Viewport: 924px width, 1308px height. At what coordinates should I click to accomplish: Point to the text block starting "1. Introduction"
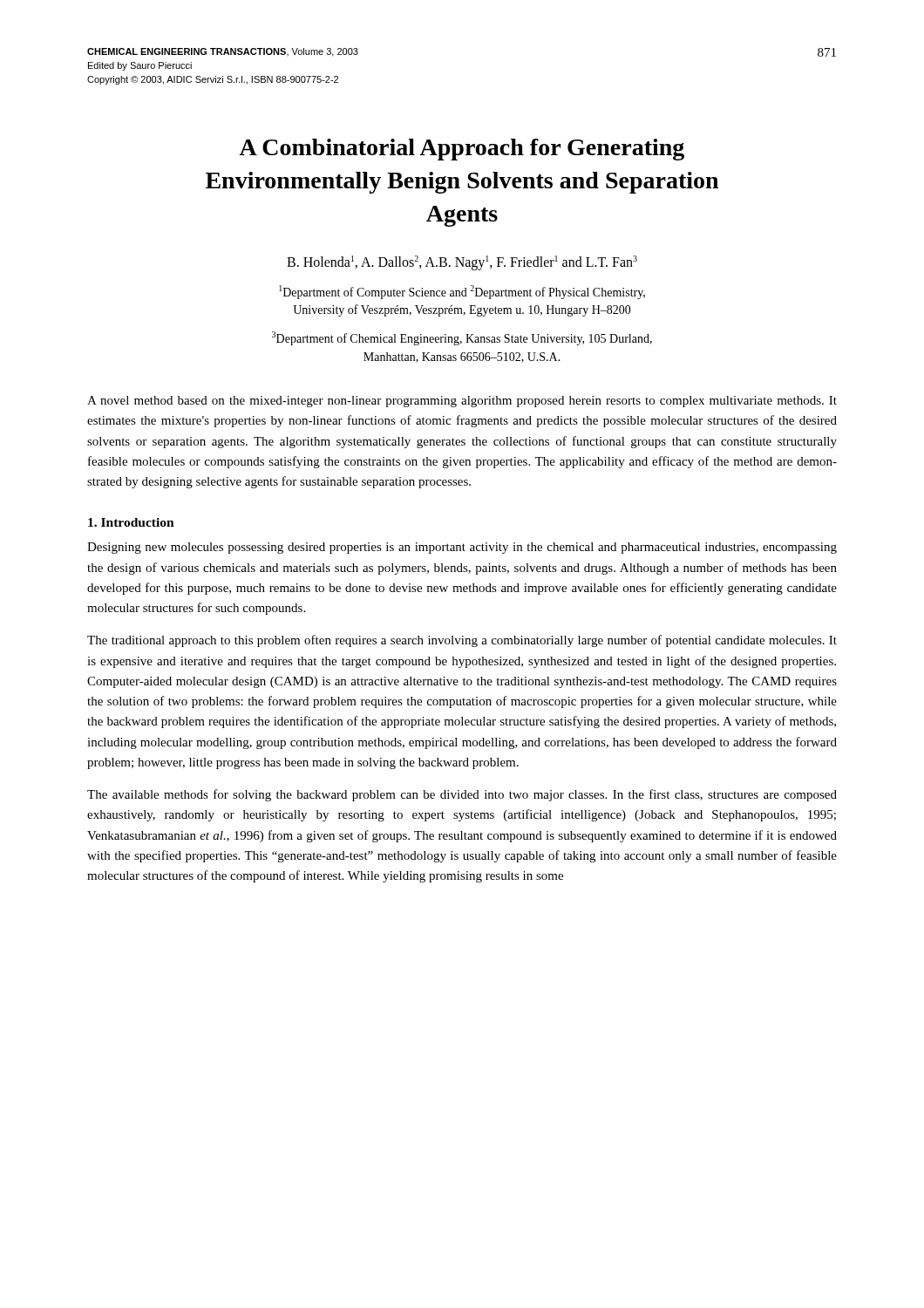(x=131, y=522)
